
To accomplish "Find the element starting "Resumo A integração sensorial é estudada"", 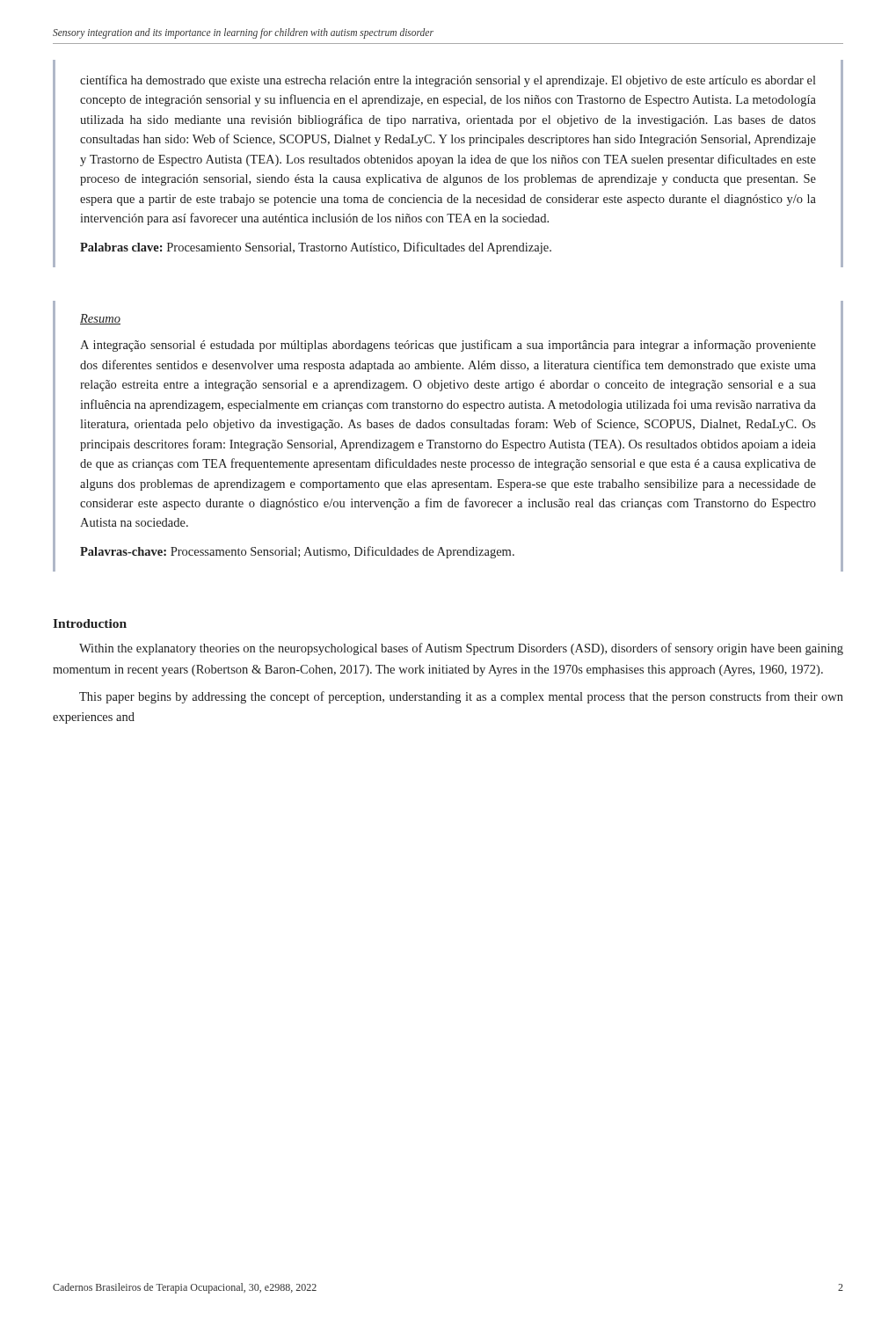I will point(448,436).
